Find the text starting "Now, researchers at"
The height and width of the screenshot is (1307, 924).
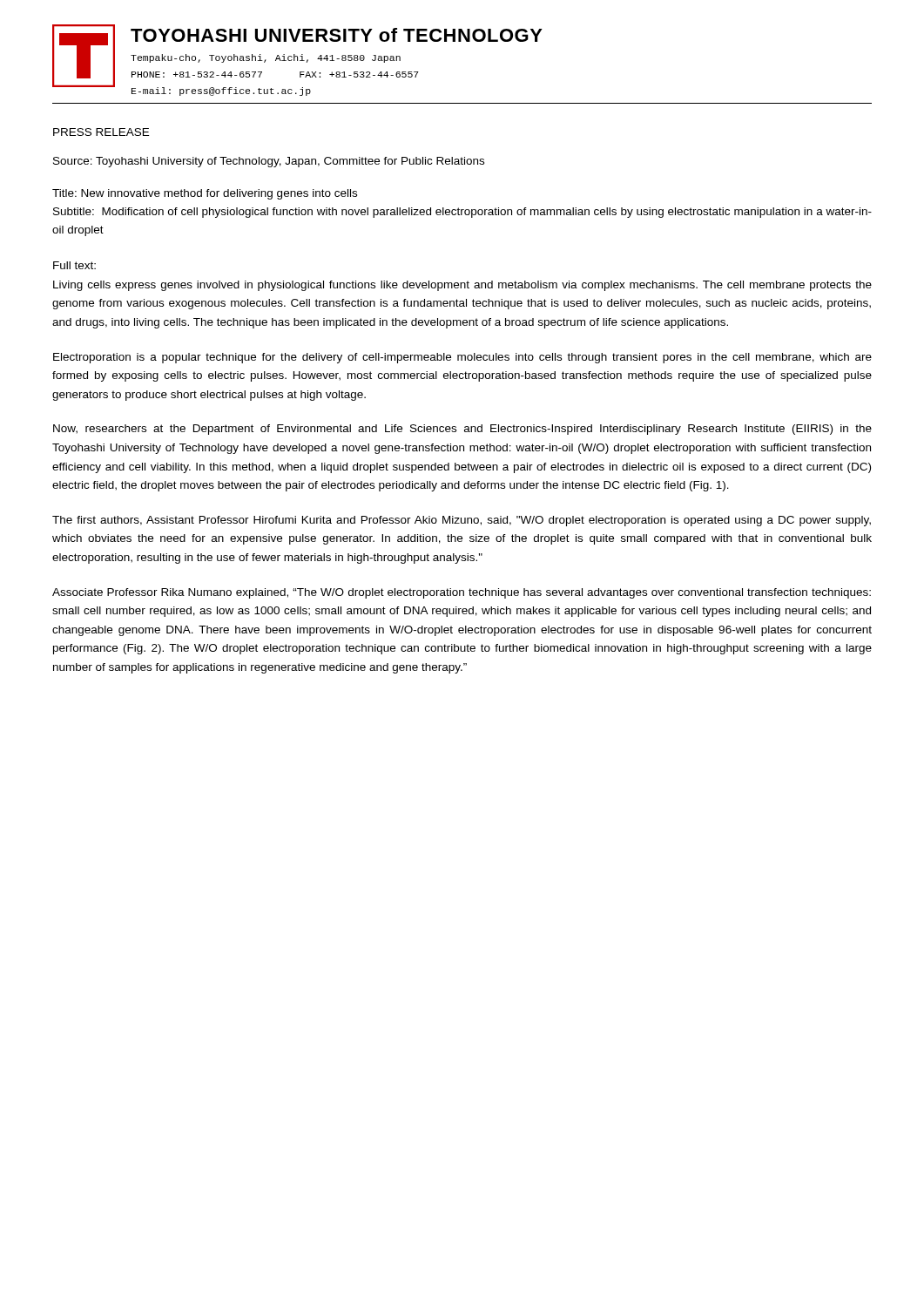pyautogui.click(x=462, y=457)
